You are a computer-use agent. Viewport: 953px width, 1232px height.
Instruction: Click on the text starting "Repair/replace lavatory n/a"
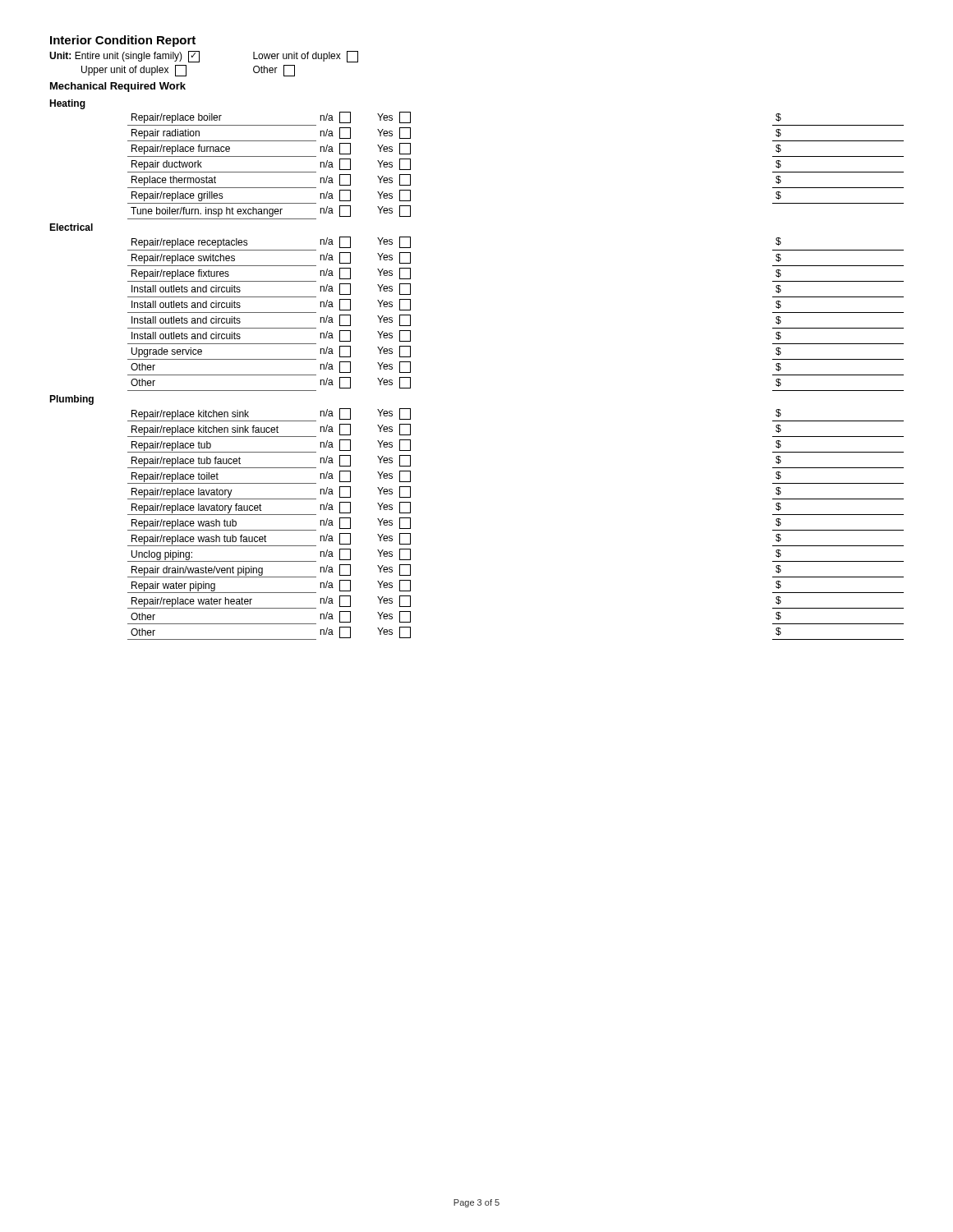(222, 492)
